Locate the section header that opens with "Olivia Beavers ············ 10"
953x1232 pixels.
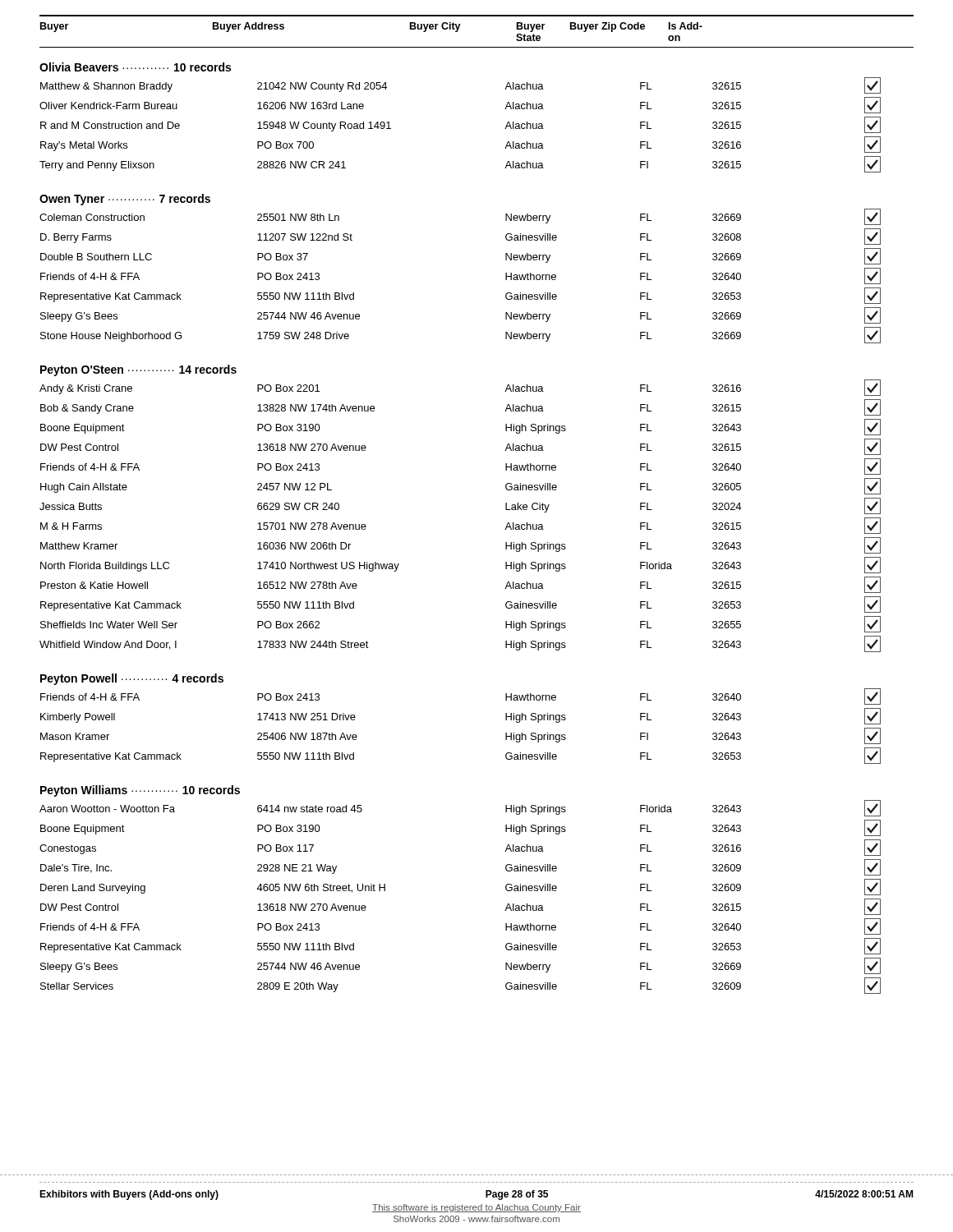[x=135, y=67]
